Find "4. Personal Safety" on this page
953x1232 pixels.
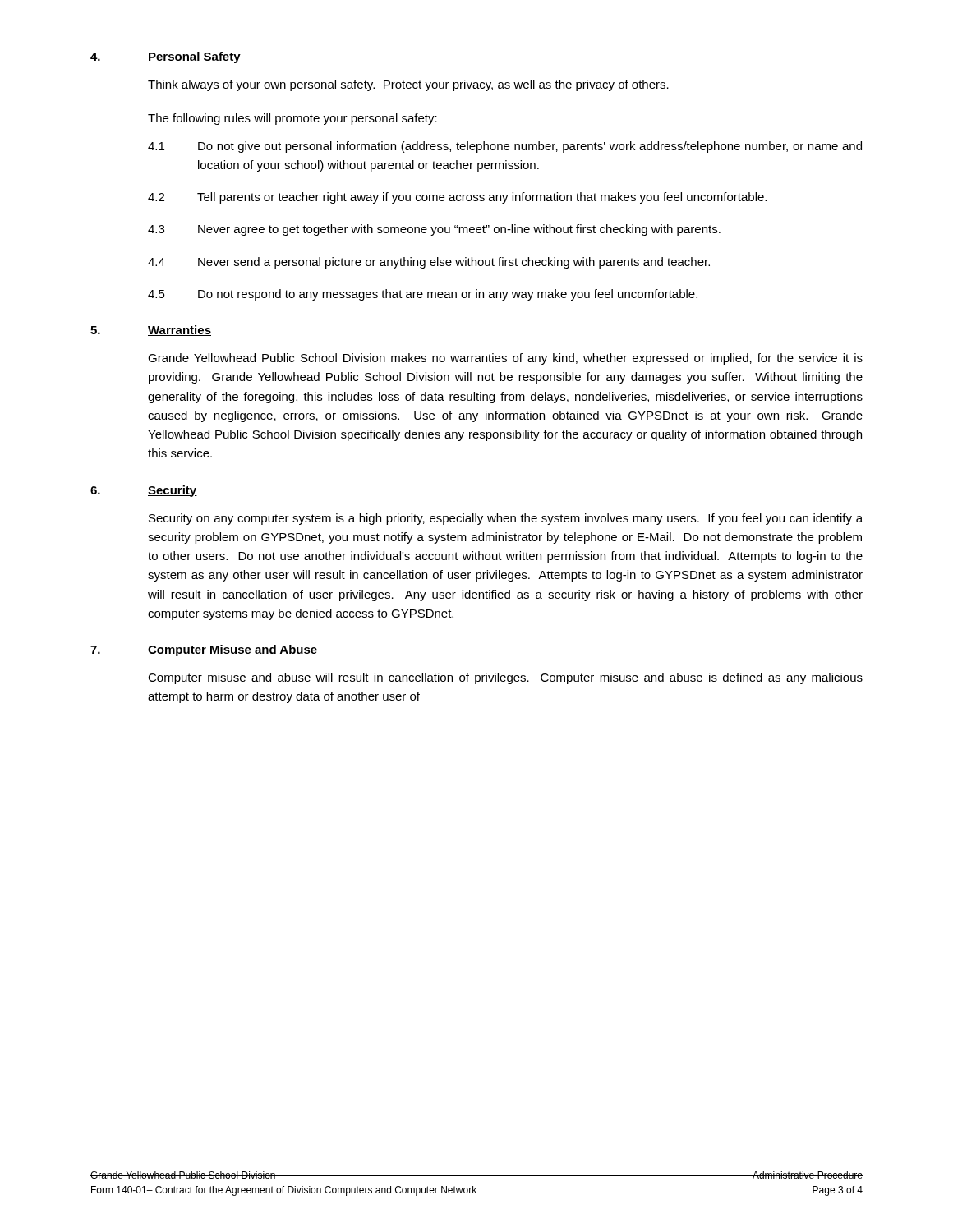click(x=165, y=56)
